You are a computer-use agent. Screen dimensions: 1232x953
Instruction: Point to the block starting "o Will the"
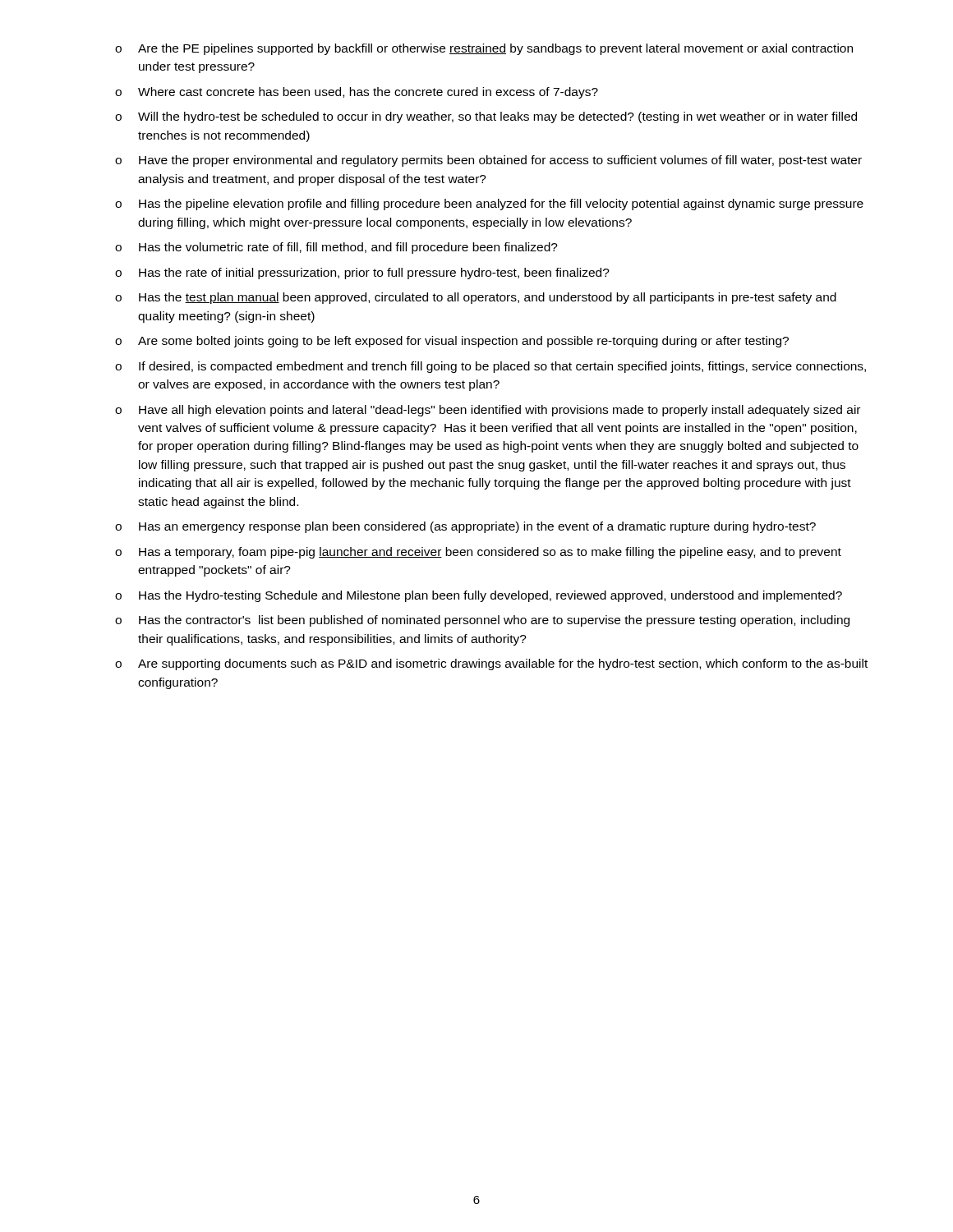(x=495, y=126)
